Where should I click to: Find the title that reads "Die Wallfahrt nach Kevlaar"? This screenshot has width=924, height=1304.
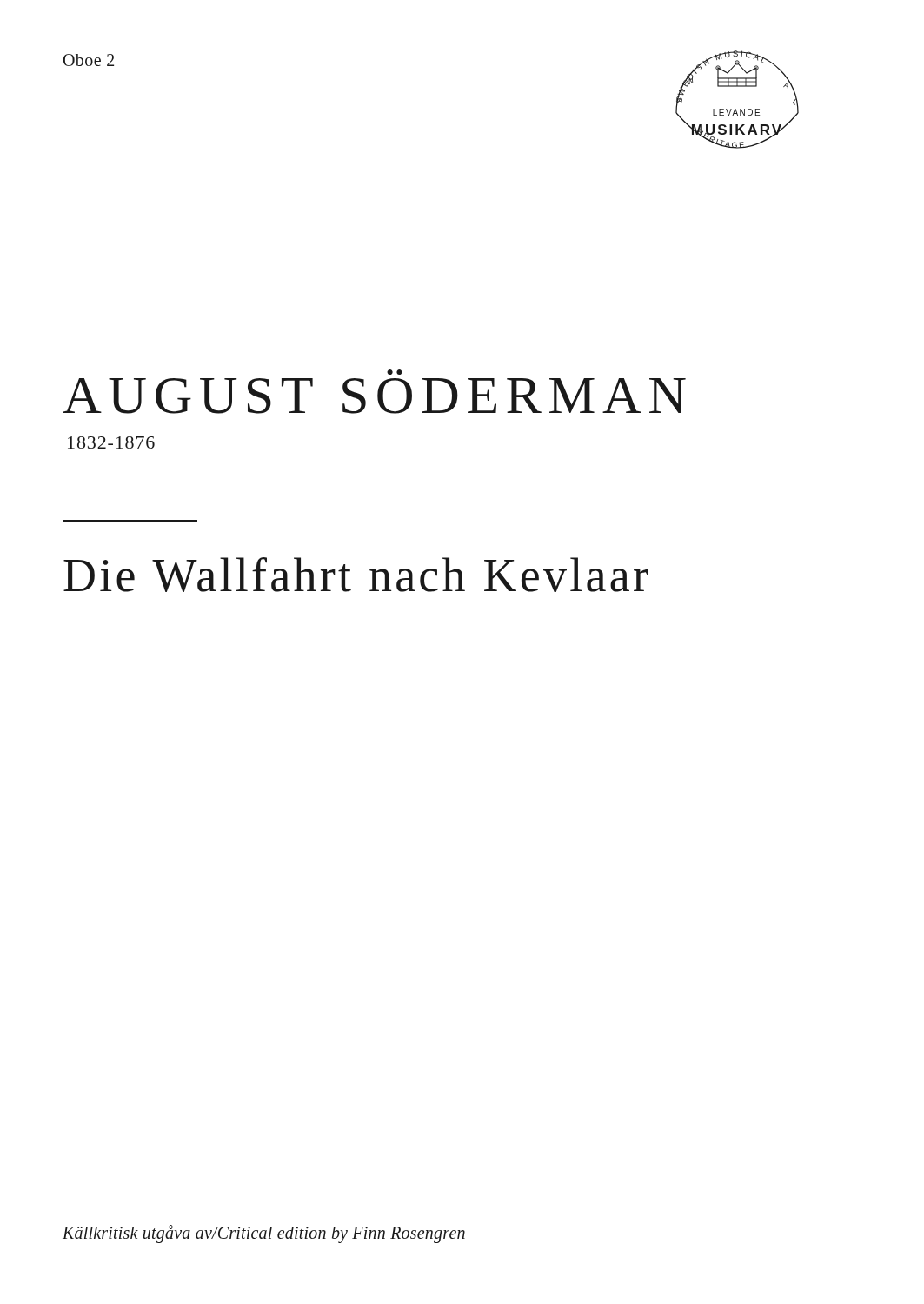[x=357, y=575]
